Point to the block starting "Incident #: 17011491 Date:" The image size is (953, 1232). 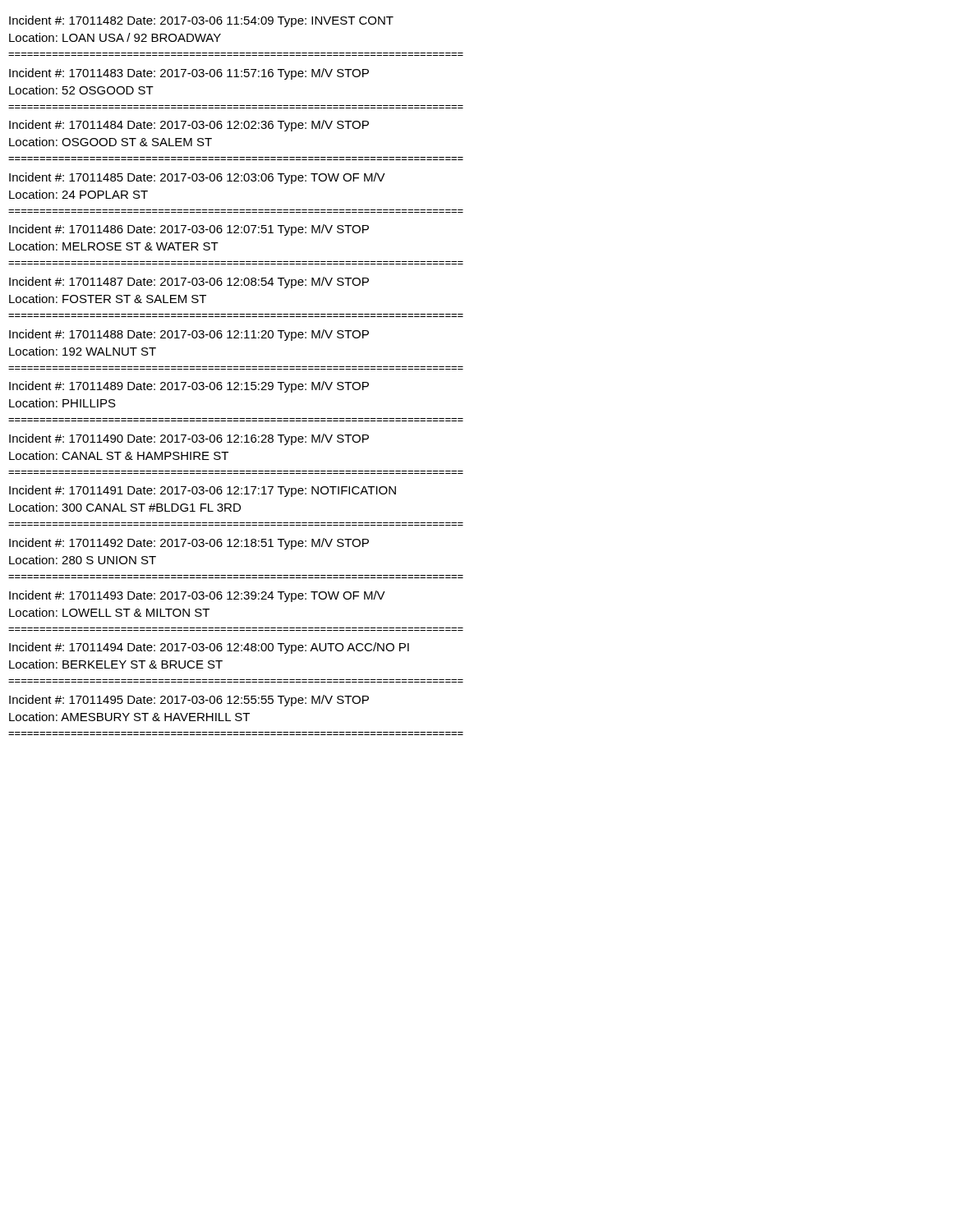coord(203,491)
